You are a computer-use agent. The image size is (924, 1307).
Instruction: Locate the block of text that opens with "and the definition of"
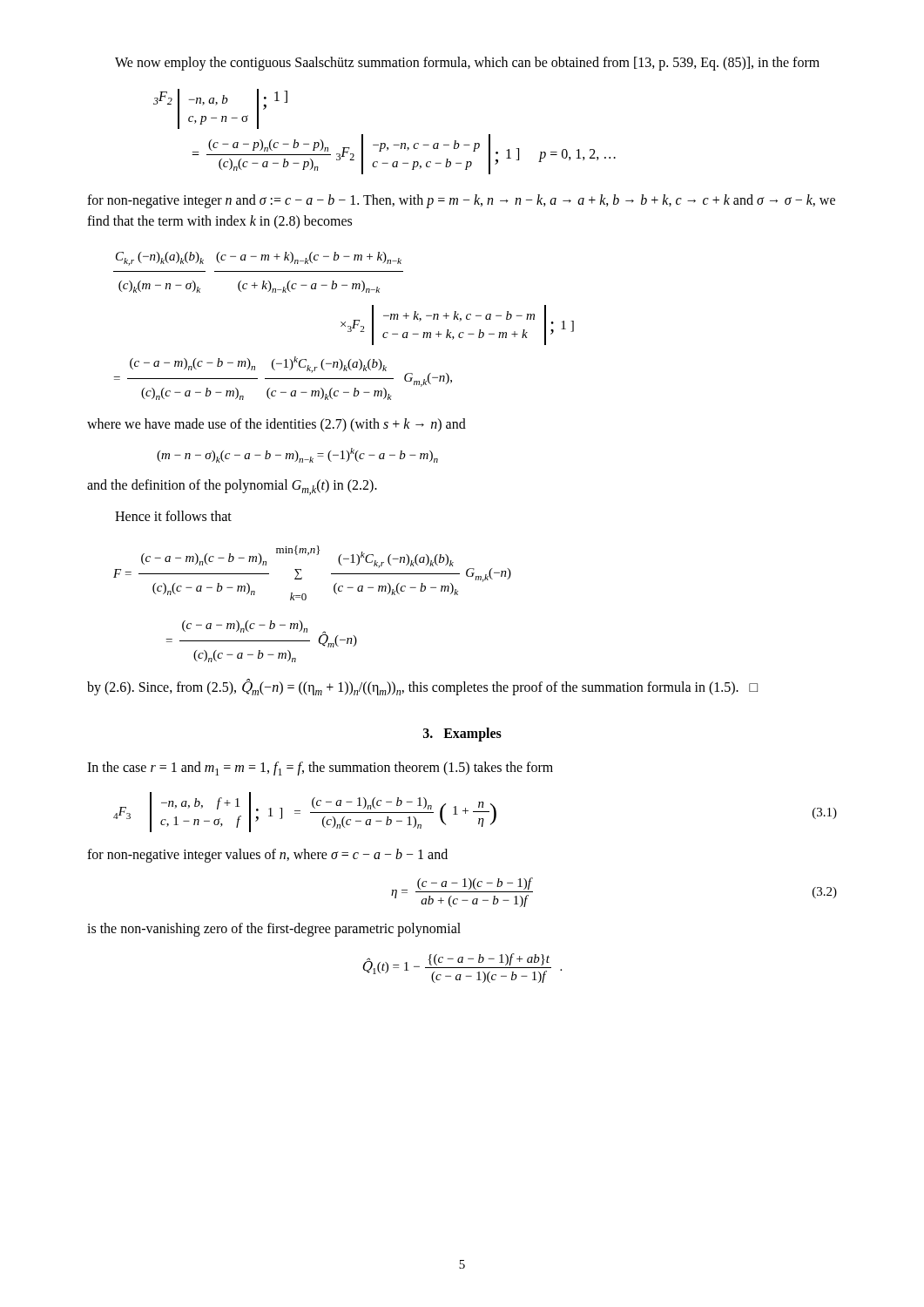(x=232, y=487)
